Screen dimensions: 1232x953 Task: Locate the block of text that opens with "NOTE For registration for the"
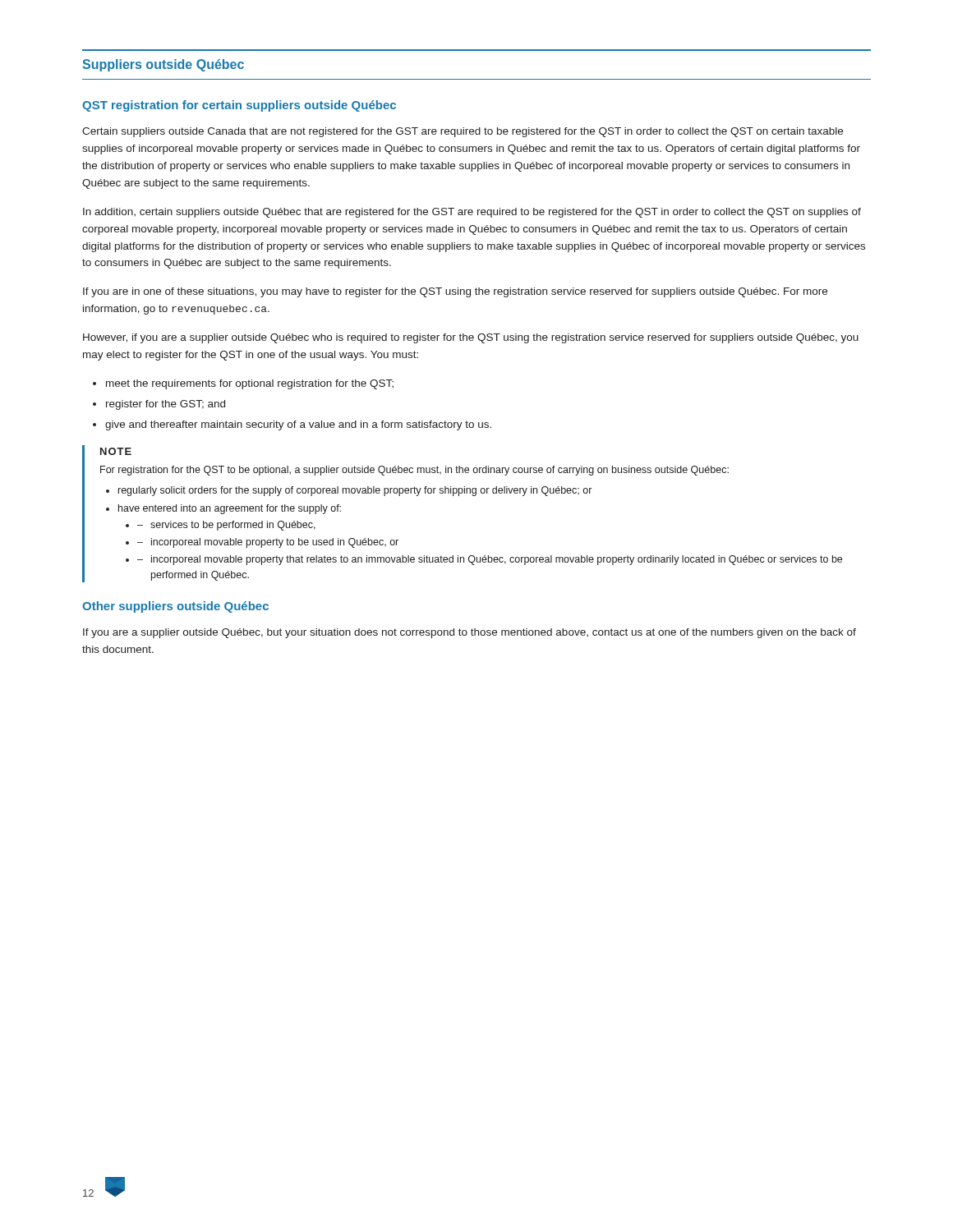[476, 514]
